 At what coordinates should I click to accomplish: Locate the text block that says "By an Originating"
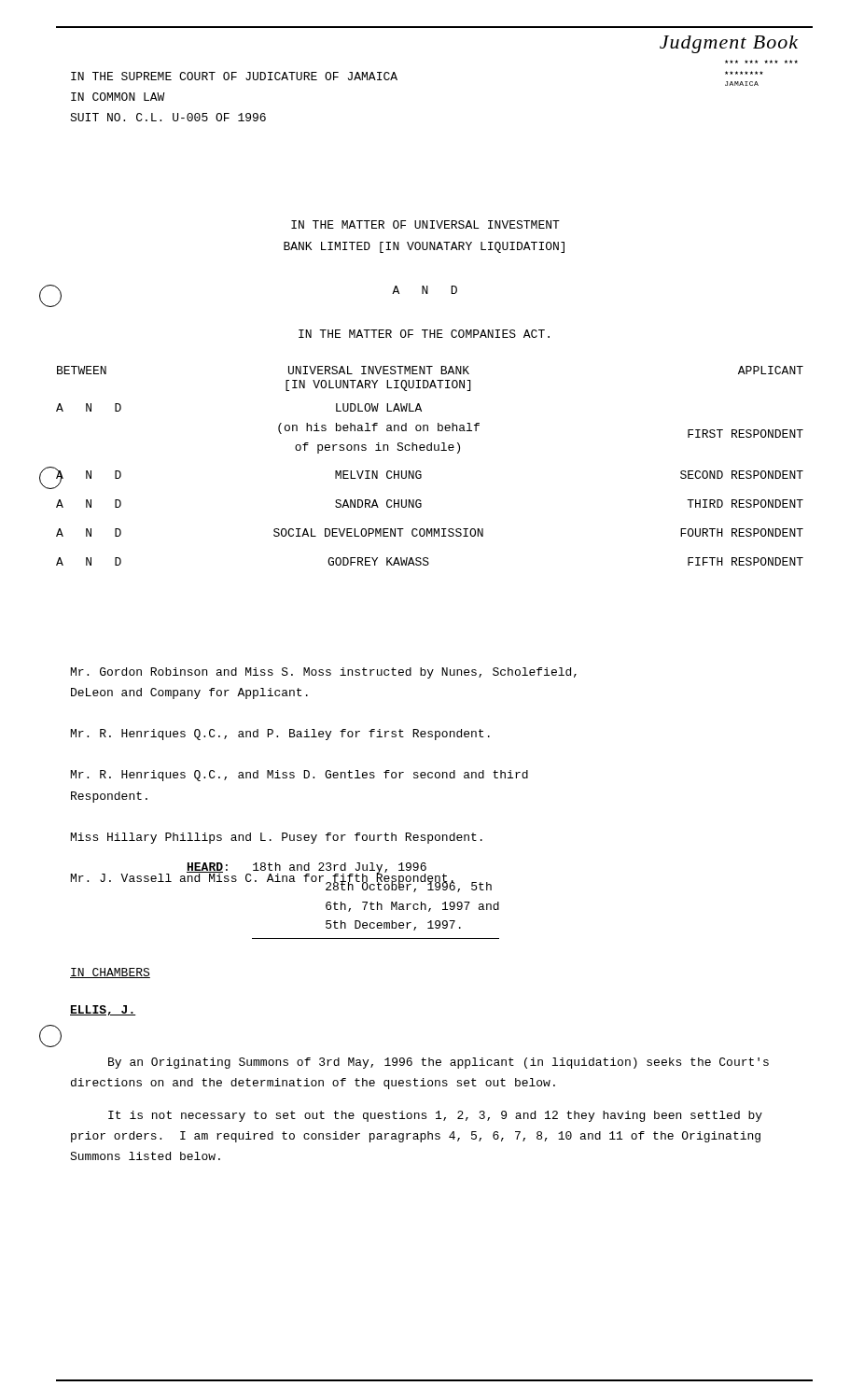click(x=434, y=1110)
